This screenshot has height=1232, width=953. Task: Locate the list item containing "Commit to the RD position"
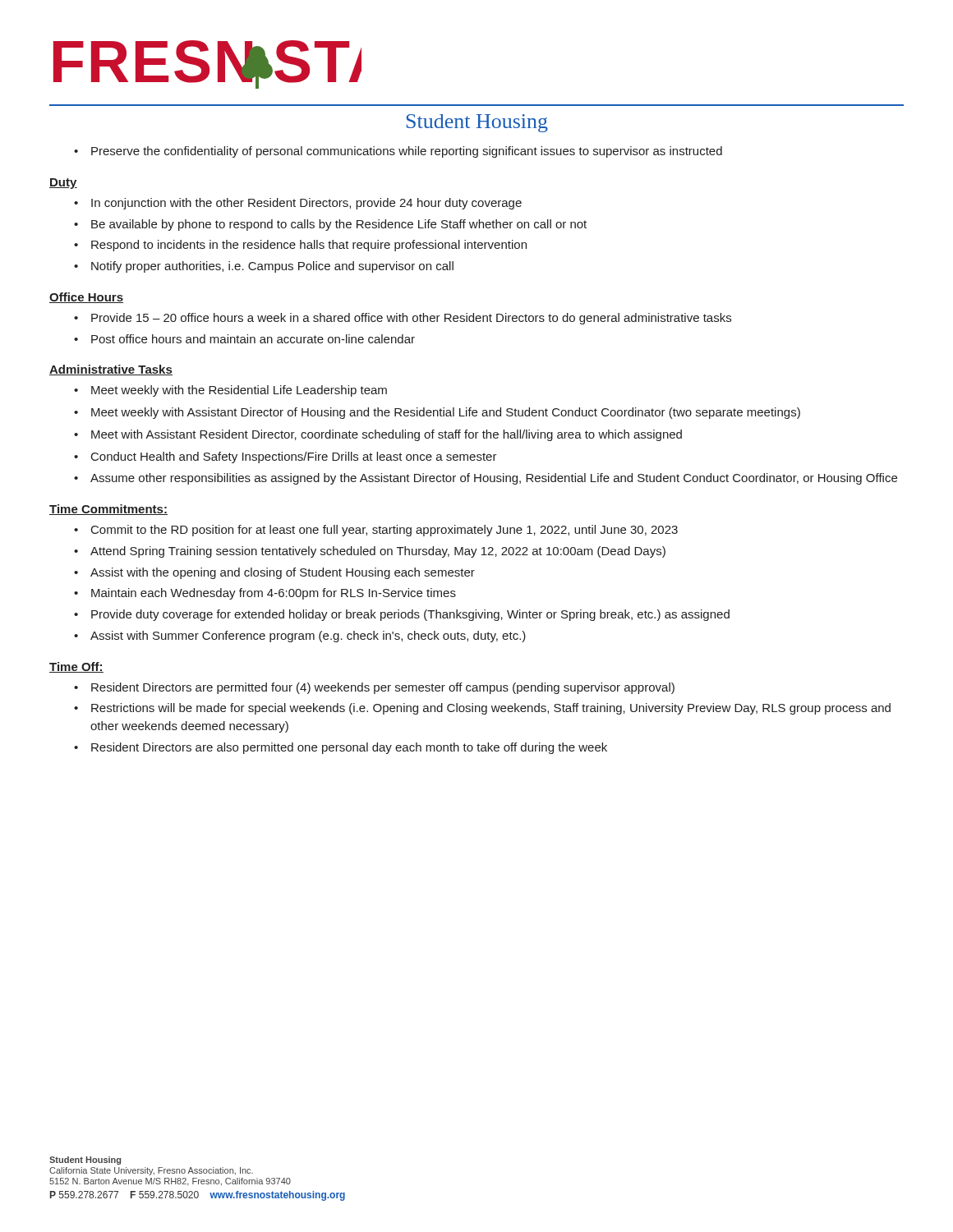tap(376, 531)
